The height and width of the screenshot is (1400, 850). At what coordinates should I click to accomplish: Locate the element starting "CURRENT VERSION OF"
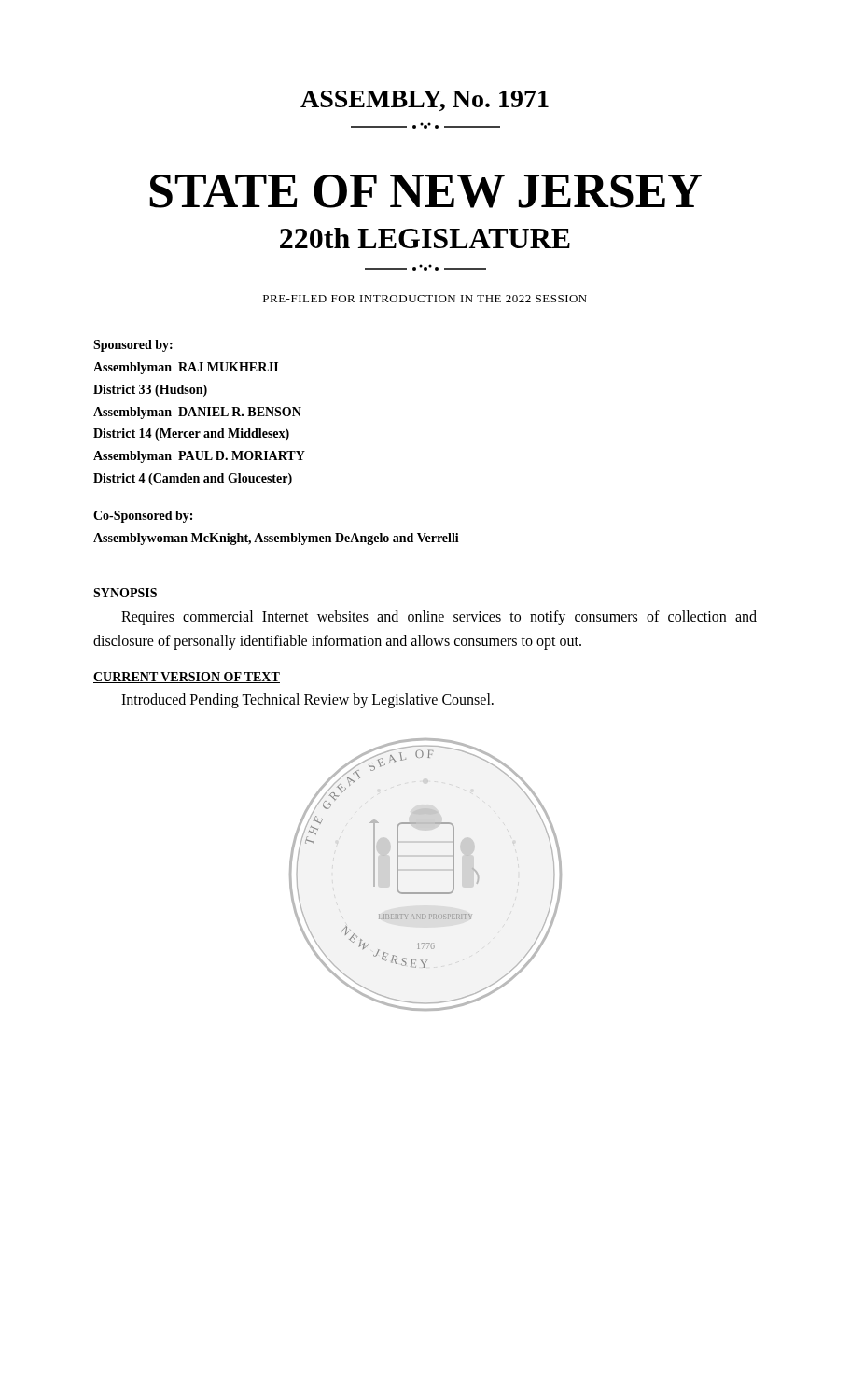[x=187, y=678]
